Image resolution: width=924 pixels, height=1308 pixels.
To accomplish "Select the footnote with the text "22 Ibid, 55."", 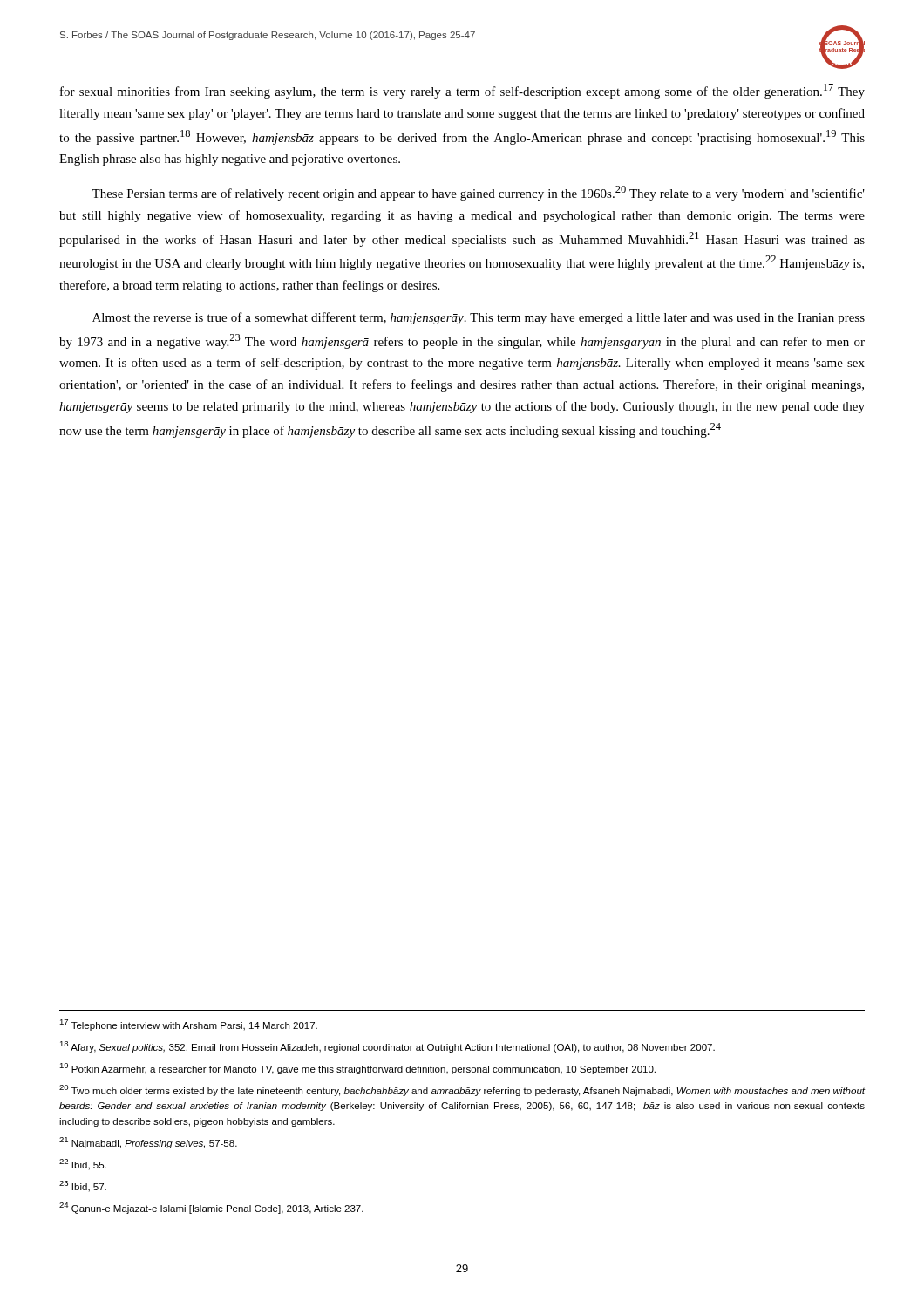I will click(83, 1163).
